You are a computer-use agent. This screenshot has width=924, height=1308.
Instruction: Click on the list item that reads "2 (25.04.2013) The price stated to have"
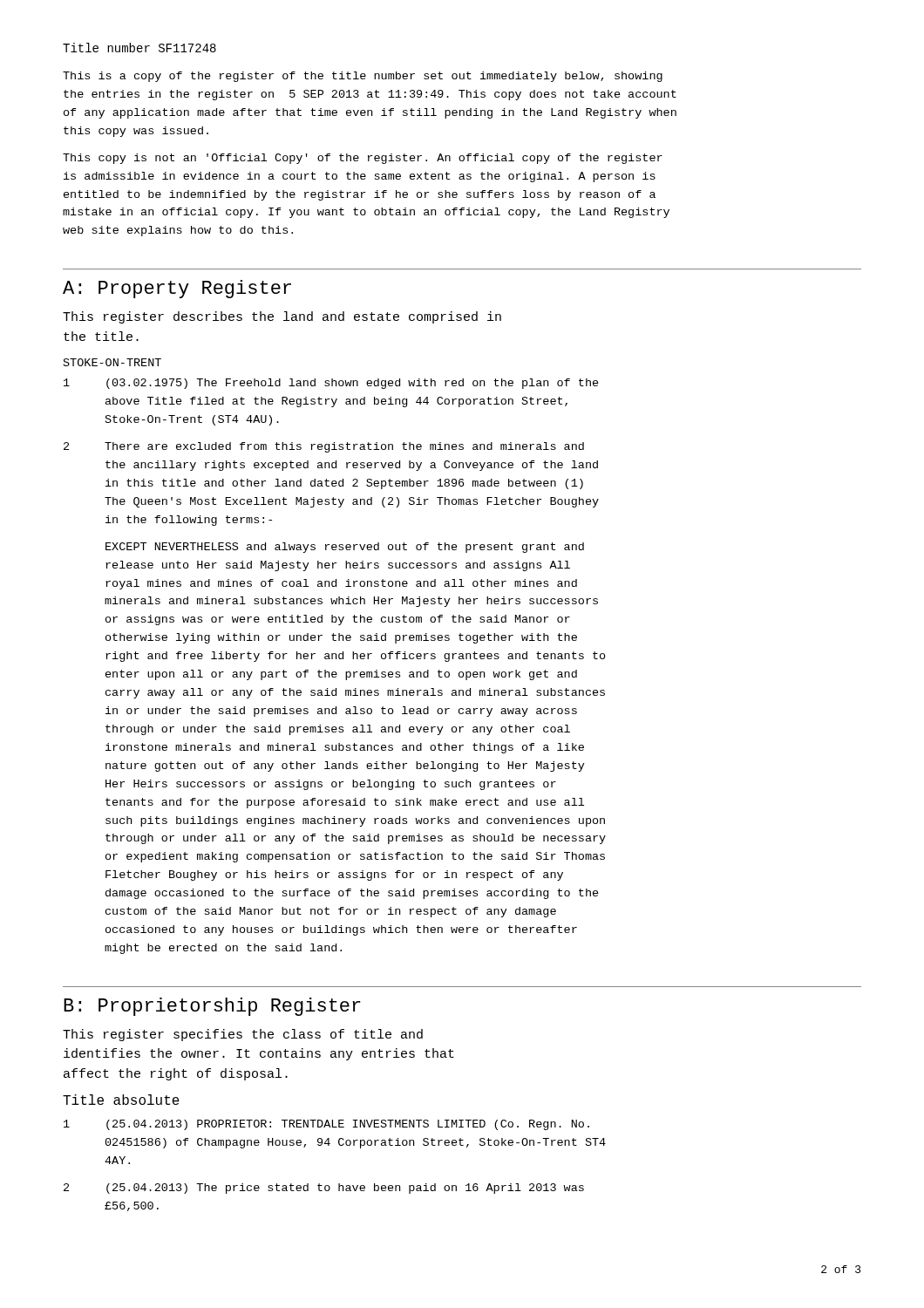(324, 1198)
